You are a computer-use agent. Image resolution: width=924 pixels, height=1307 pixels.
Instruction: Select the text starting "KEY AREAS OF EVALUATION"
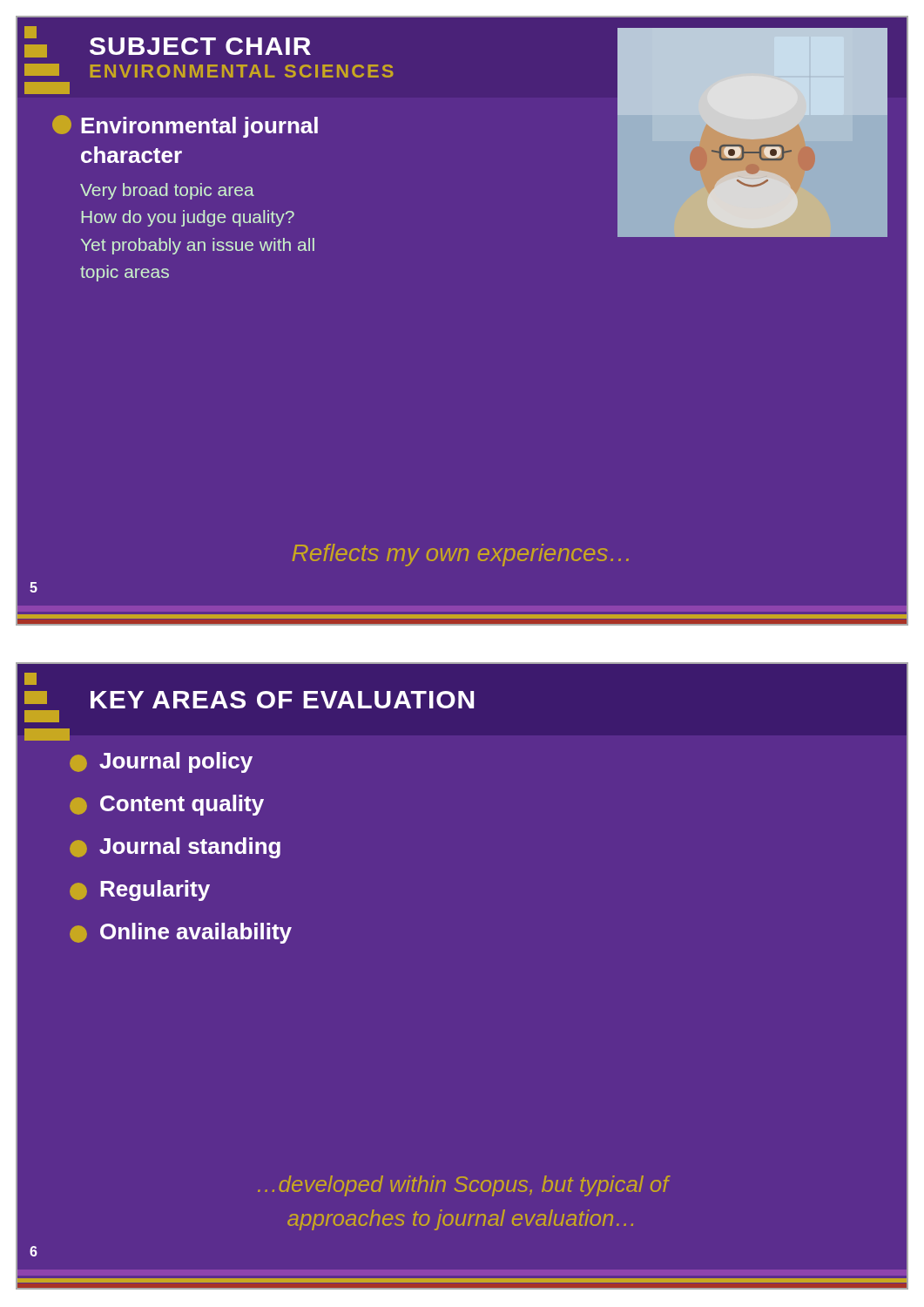tap(283, 700)
